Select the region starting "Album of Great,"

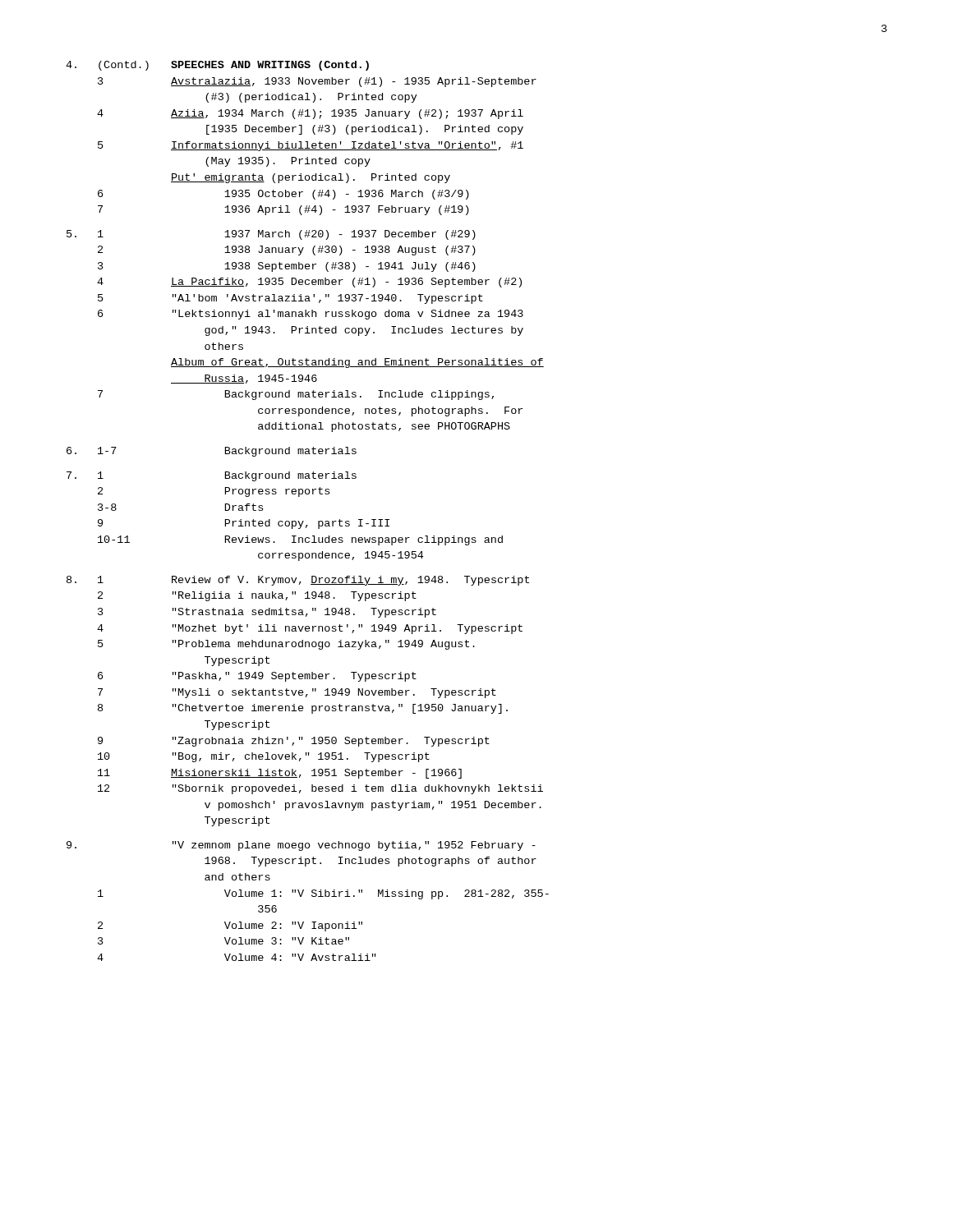[476, 371]
